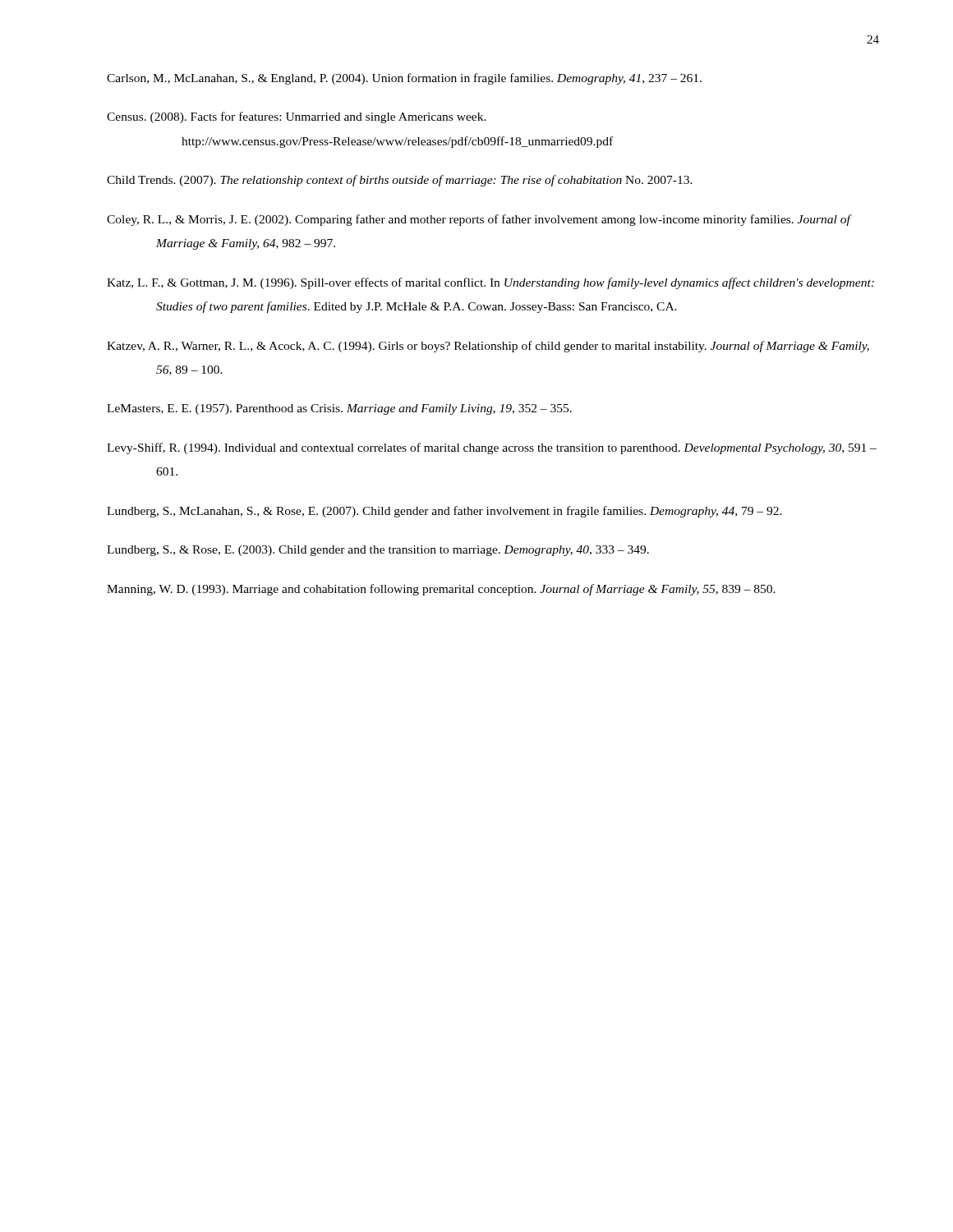Screen dimensions: 1232x953
Task: Point to the block beginning "LeMasters, E. E. (1957). Parenthood as Crisis. Marriage"
Action: coord(340,408)
